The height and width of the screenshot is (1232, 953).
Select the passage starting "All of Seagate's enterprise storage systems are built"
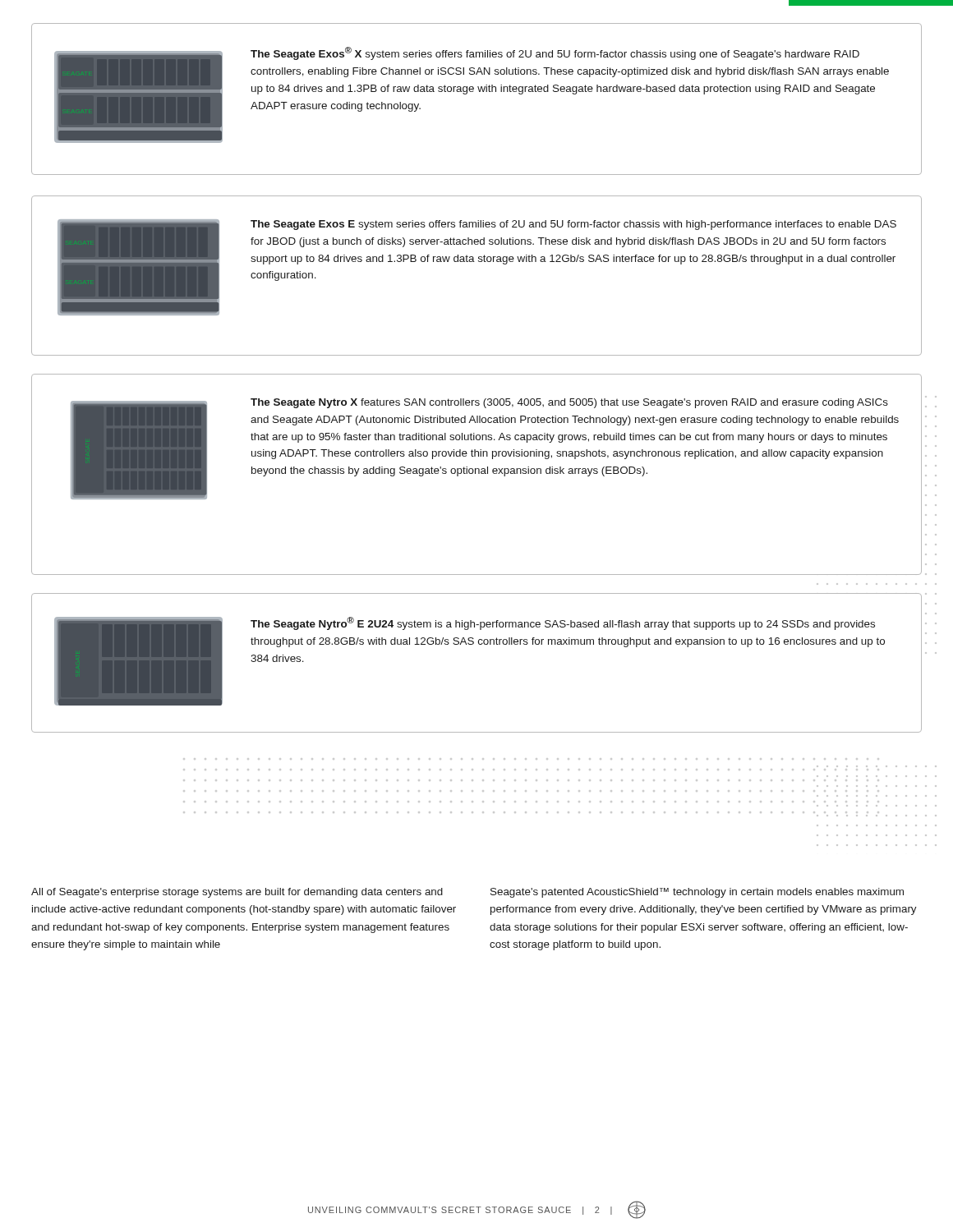[x=244, y=918]
